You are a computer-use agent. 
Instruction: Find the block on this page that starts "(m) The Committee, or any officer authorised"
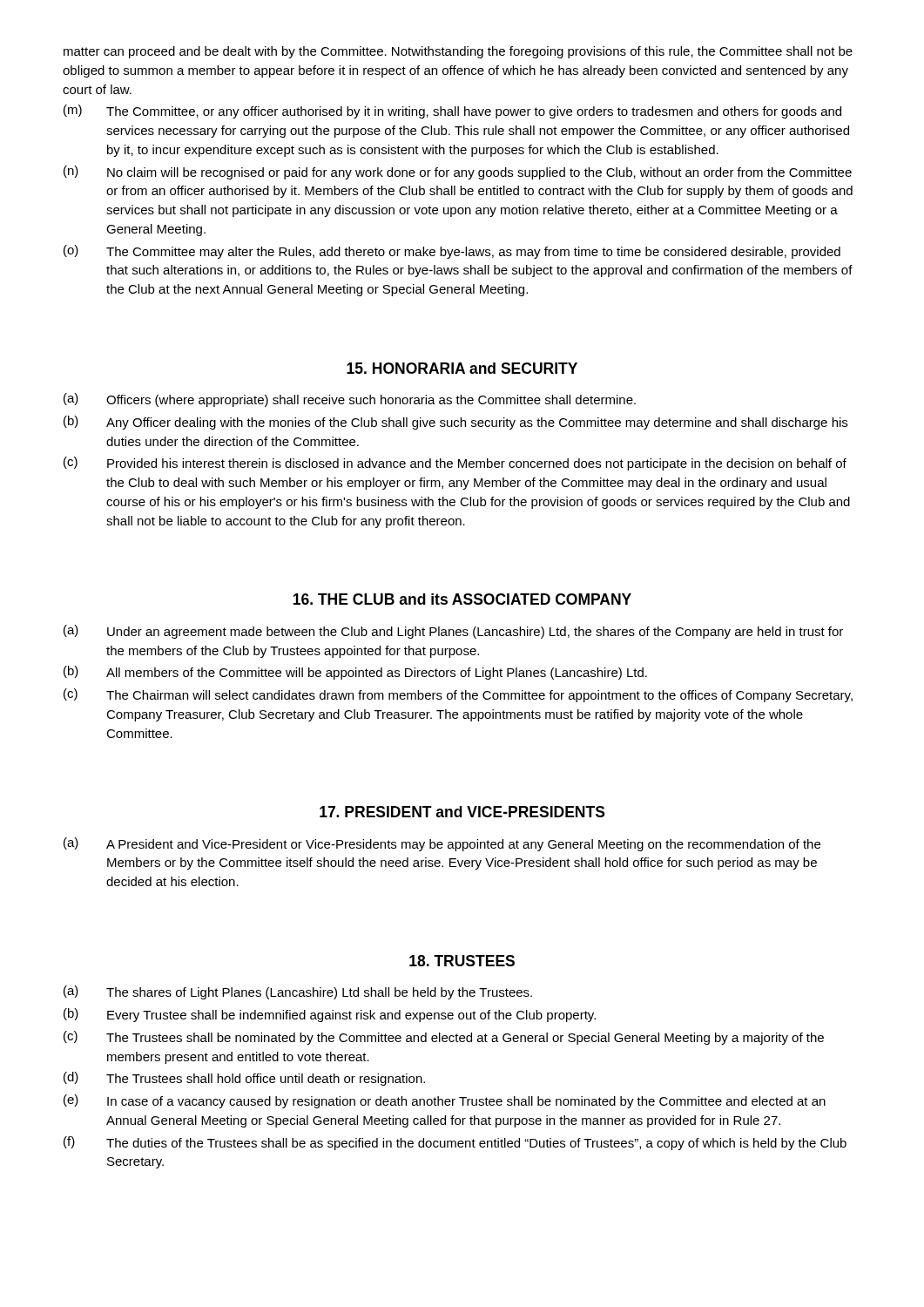pyautogui.click(x=462, y=131)
